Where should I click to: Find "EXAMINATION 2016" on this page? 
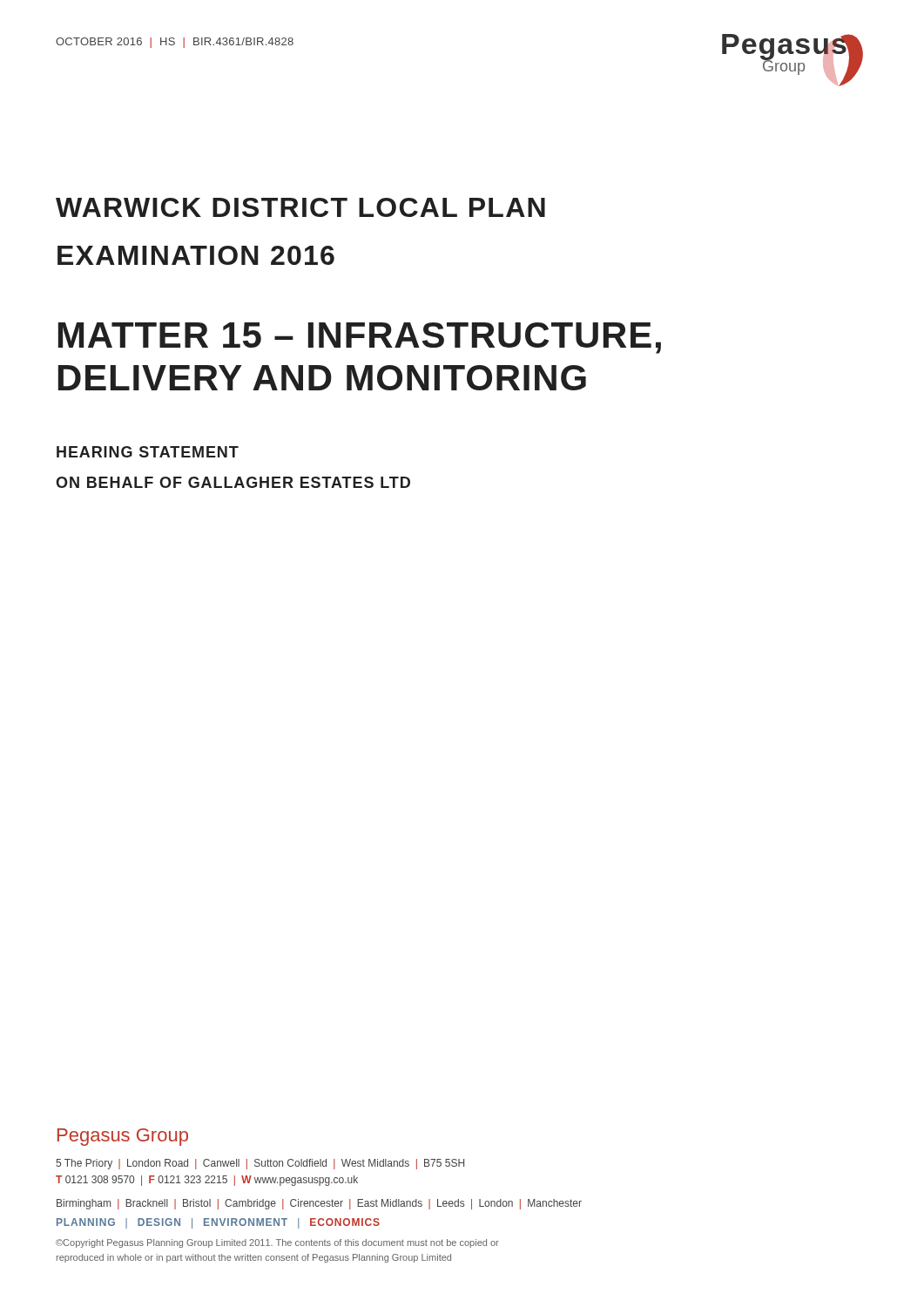[196, 255]
